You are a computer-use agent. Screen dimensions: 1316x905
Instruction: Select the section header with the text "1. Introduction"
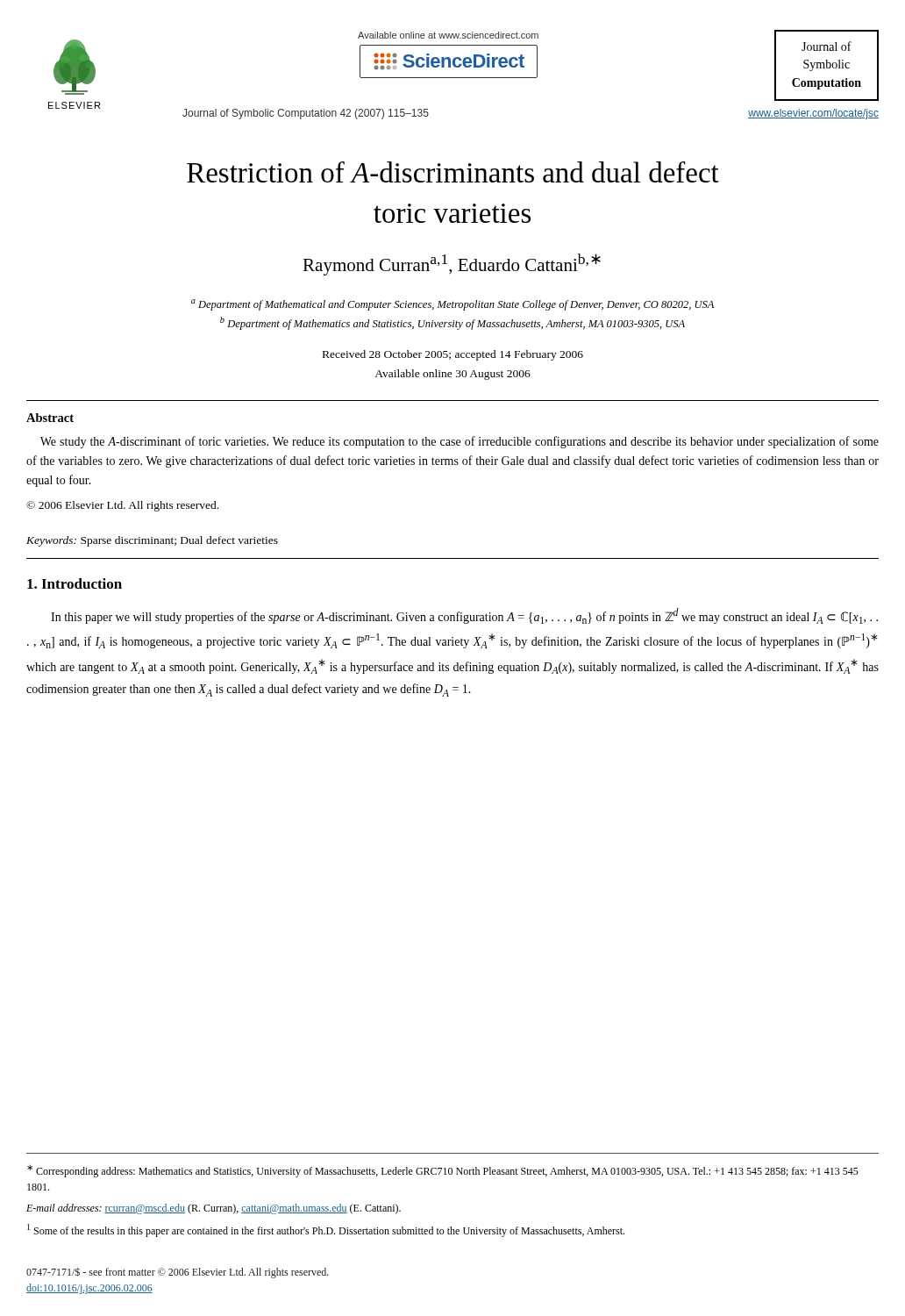pyautogui.click(x=74, y=584)
